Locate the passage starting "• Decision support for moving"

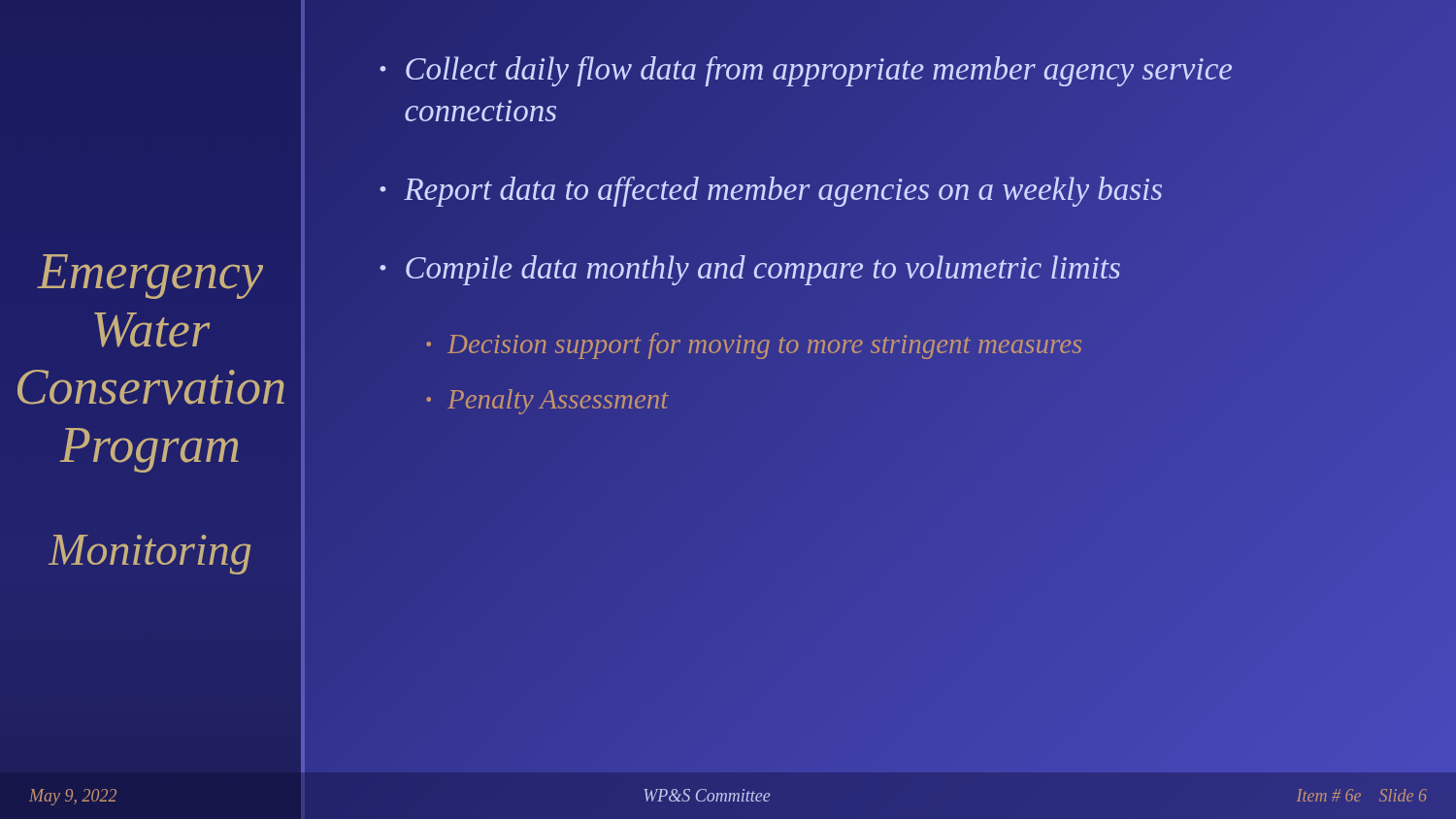[902, 344]
